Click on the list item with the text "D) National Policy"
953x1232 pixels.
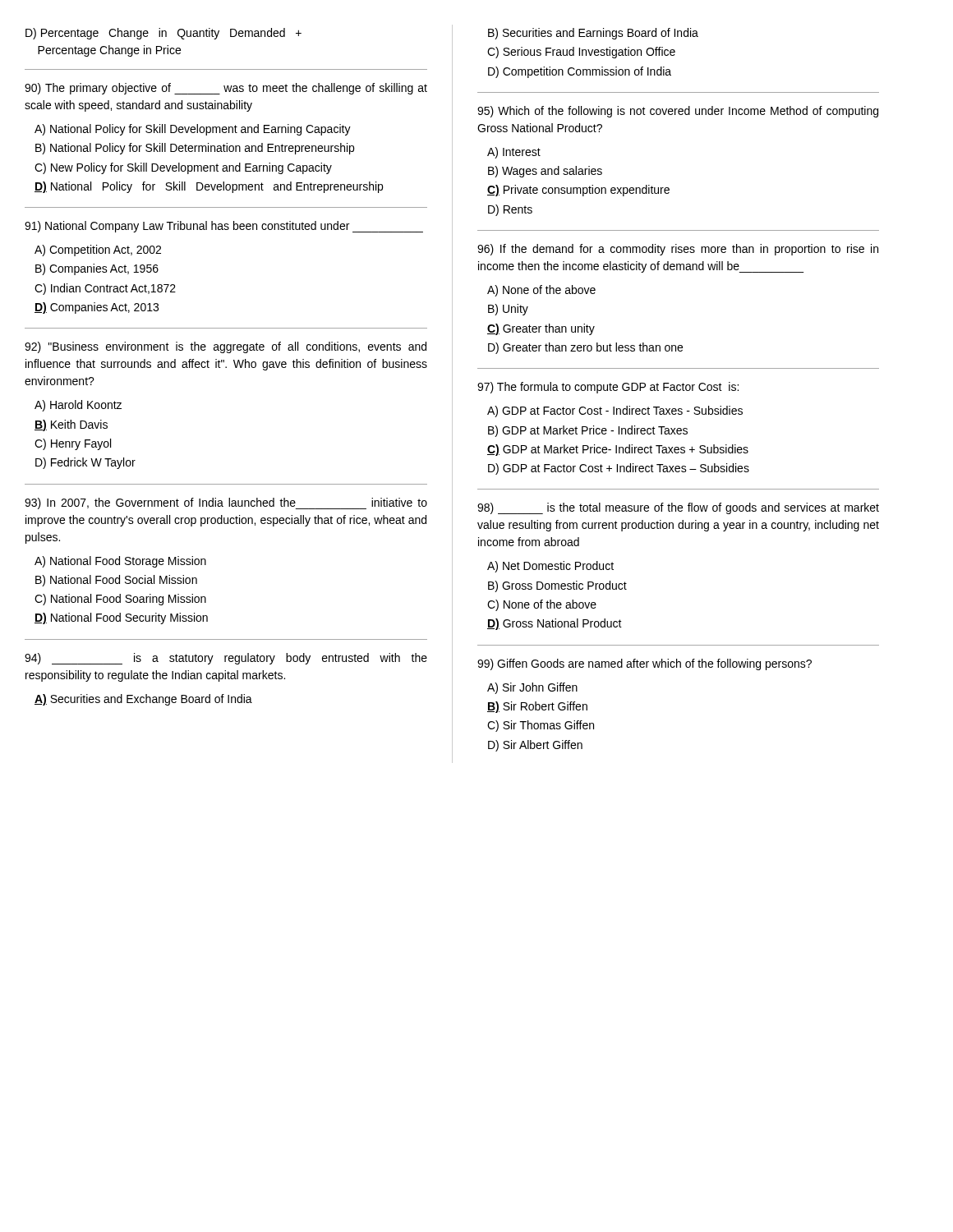pyautogui.click(x=209, y=186)
